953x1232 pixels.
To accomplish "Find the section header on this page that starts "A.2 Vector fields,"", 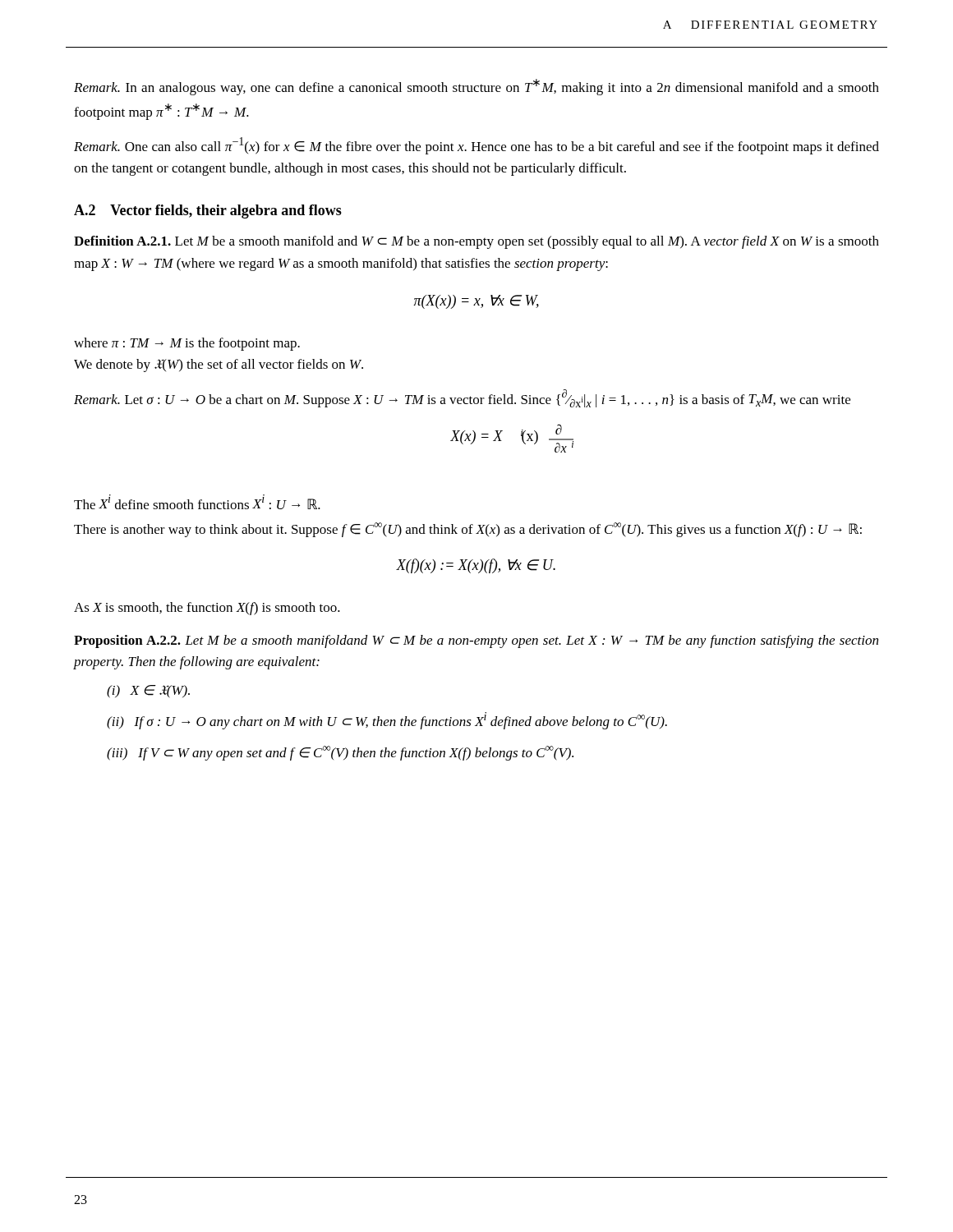I will coord(208,211).
